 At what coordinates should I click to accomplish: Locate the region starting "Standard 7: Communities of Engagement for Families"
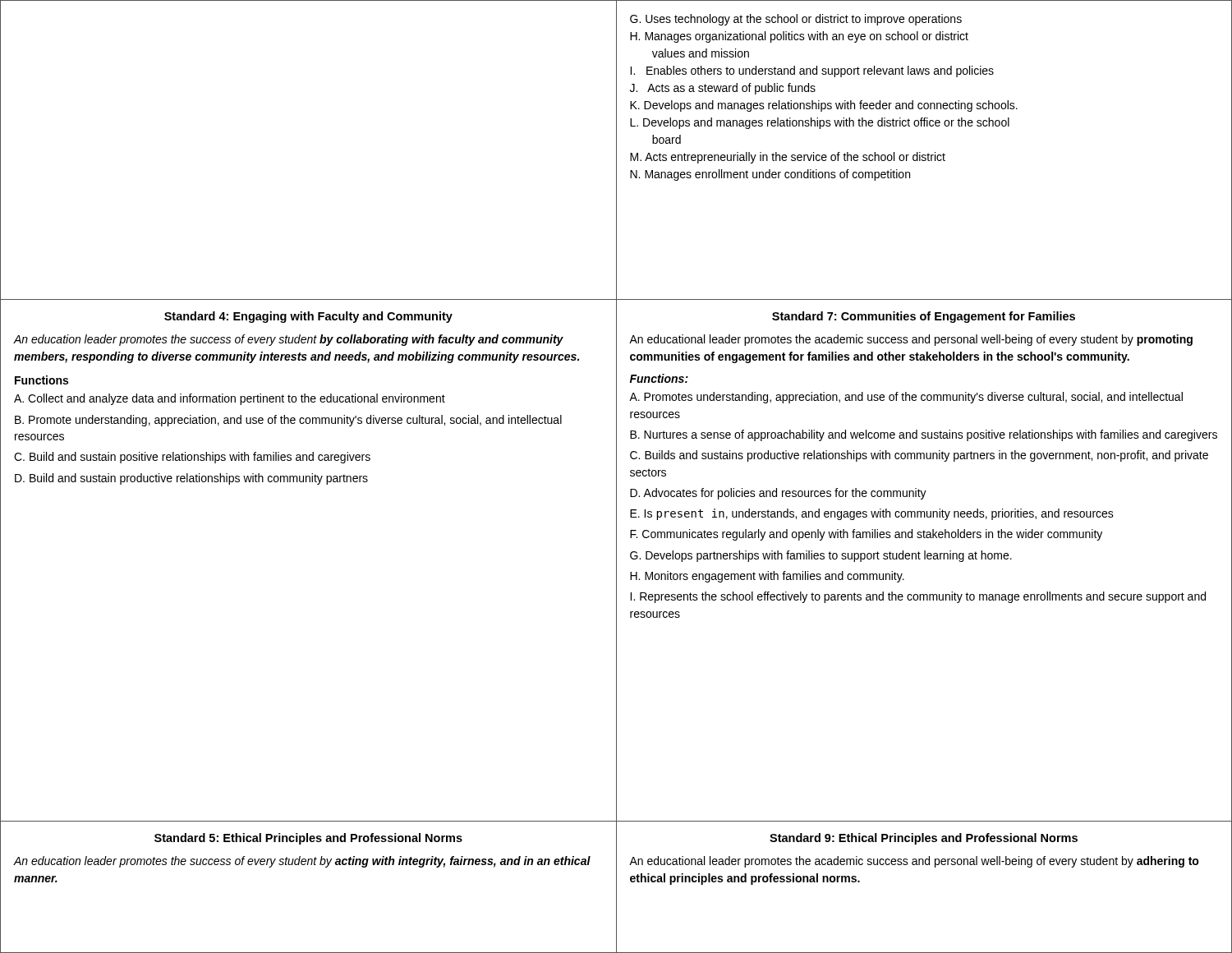924,317
